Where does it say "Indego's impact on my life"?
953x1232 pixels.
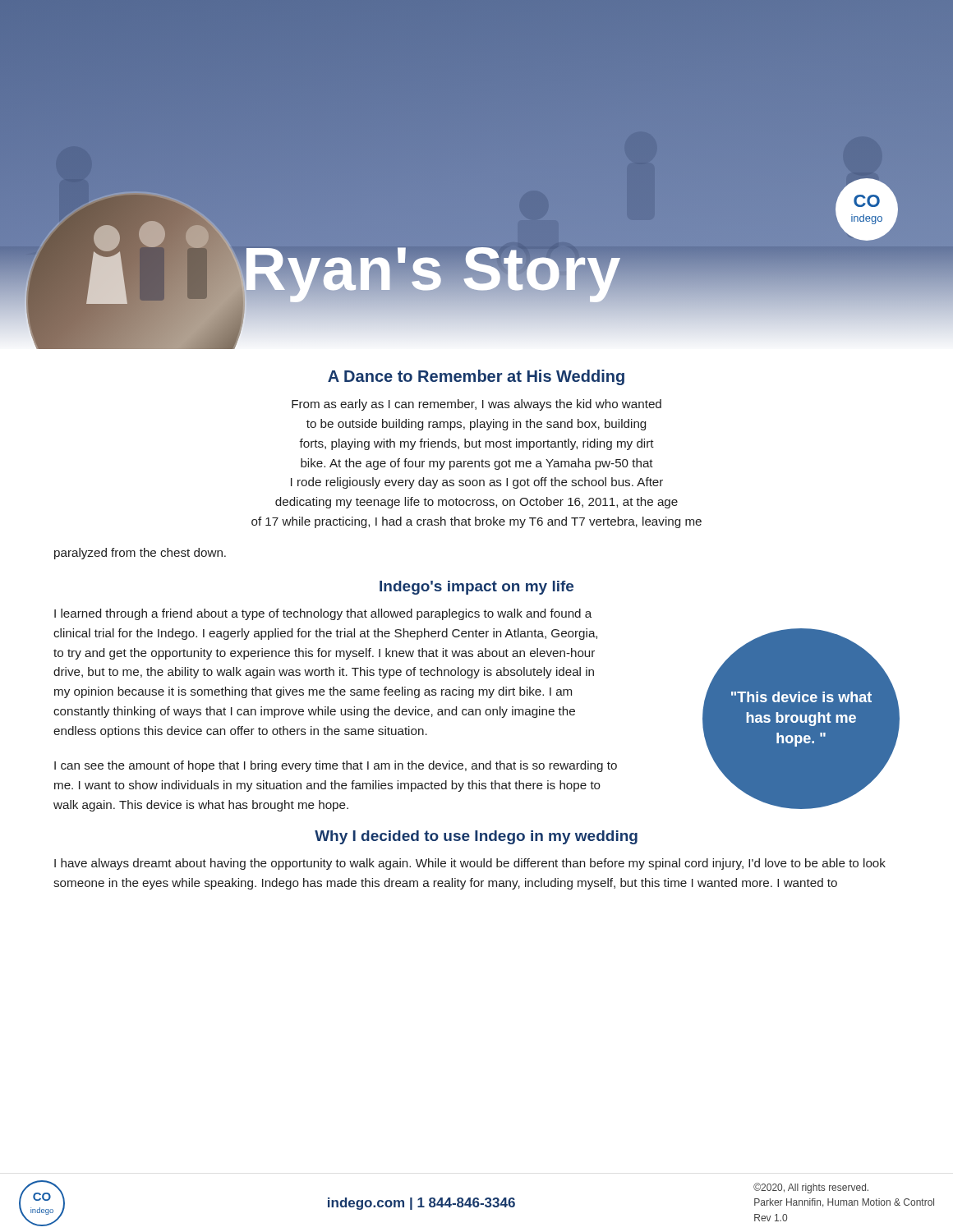click(476, 586)
